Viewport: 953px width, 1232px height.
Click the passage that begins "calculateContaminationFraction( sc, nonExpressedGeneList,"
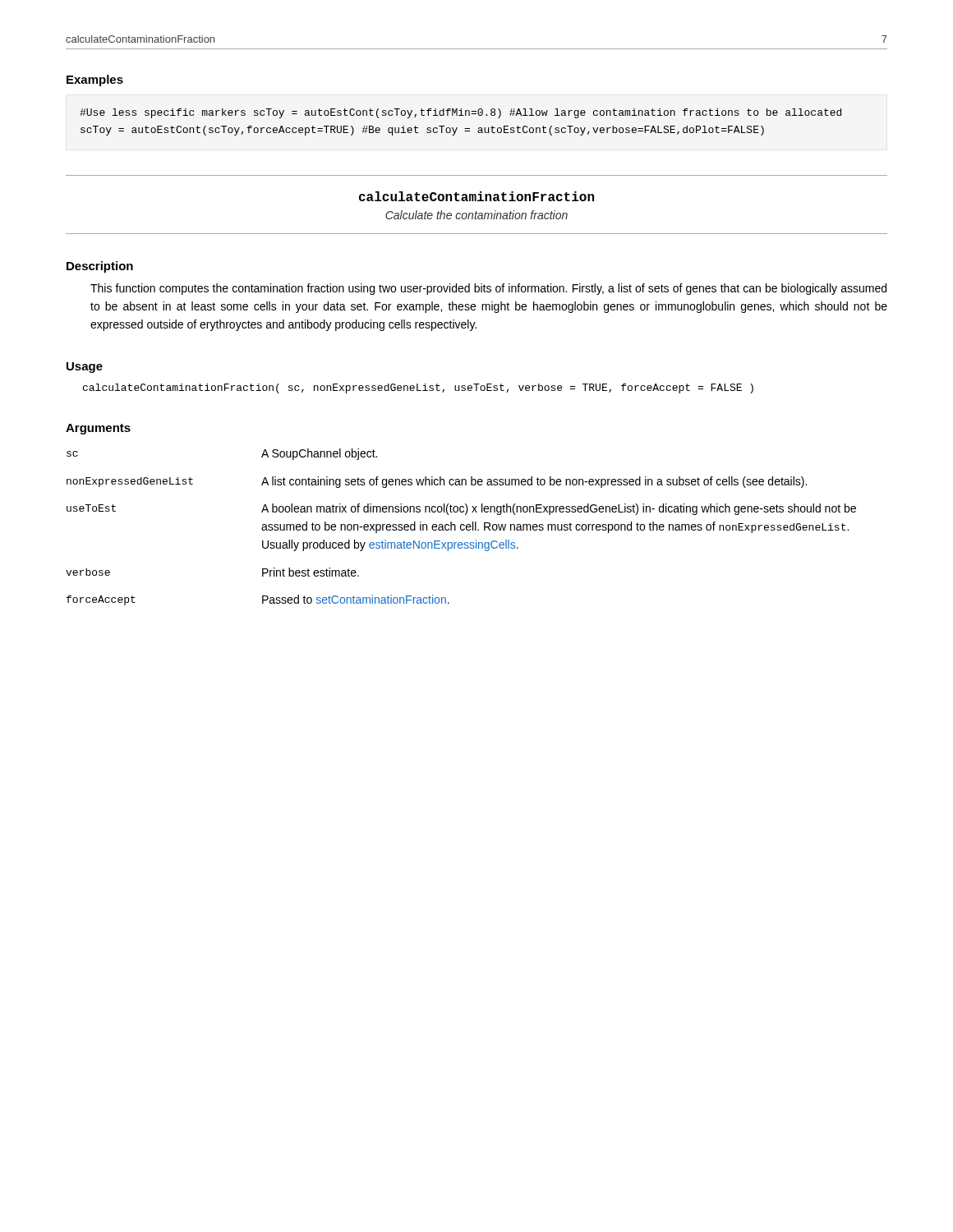click(419, 388)
